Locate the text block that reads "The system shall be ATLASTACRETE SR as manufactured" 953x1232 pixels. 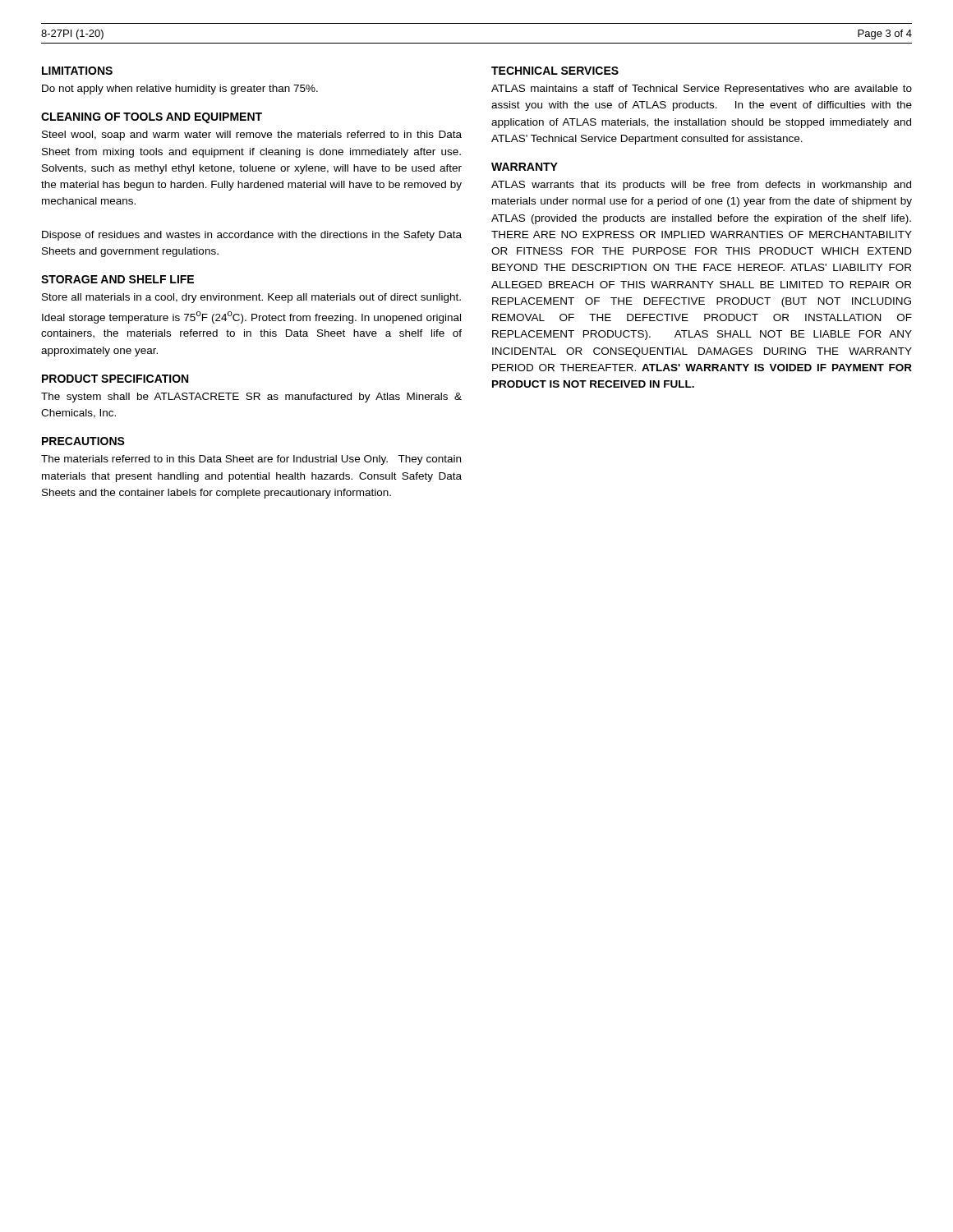(x=251, y=404)
